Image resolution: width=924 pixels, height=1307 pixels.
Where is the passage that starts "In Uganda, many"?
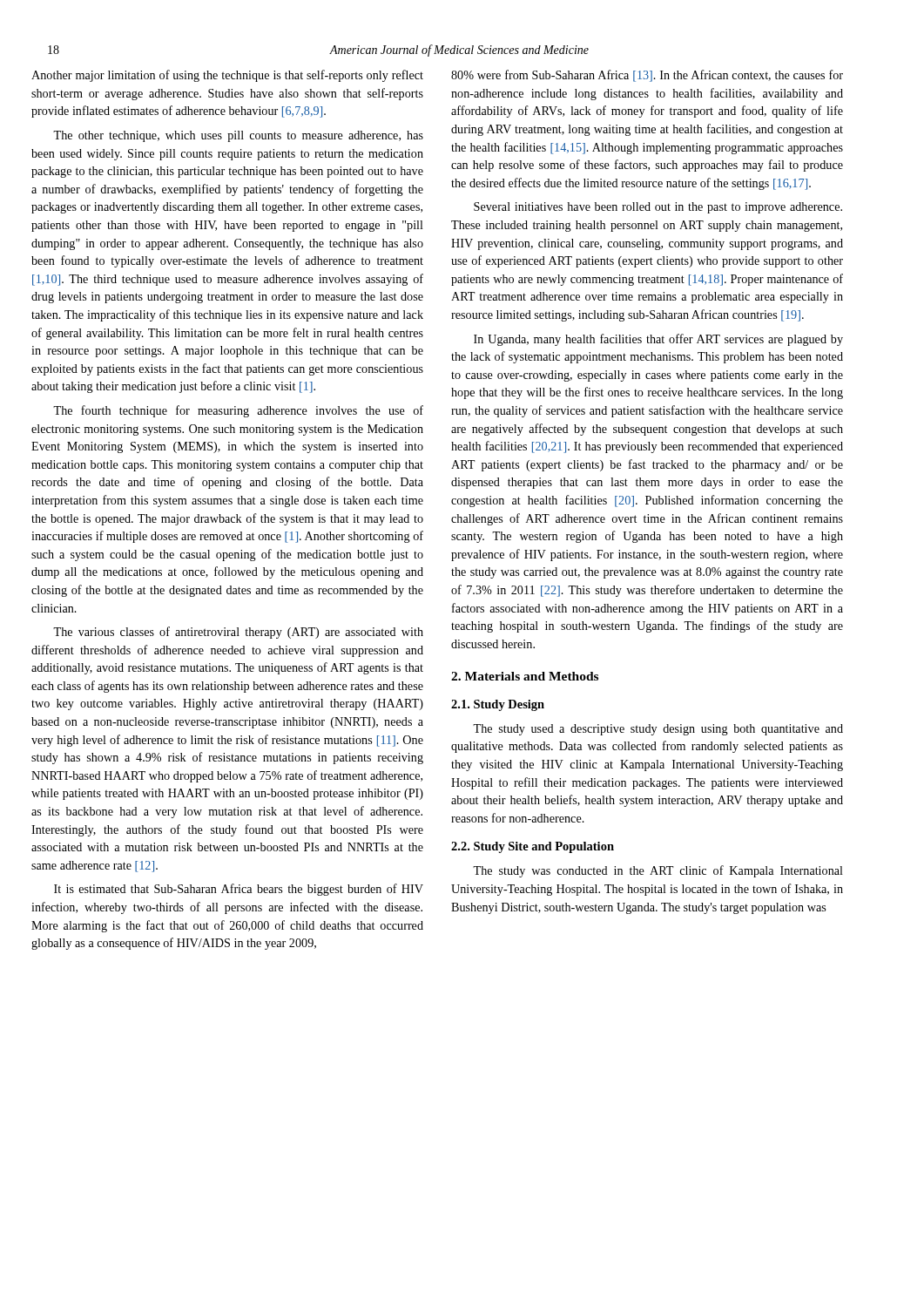(x=647, y=491)
